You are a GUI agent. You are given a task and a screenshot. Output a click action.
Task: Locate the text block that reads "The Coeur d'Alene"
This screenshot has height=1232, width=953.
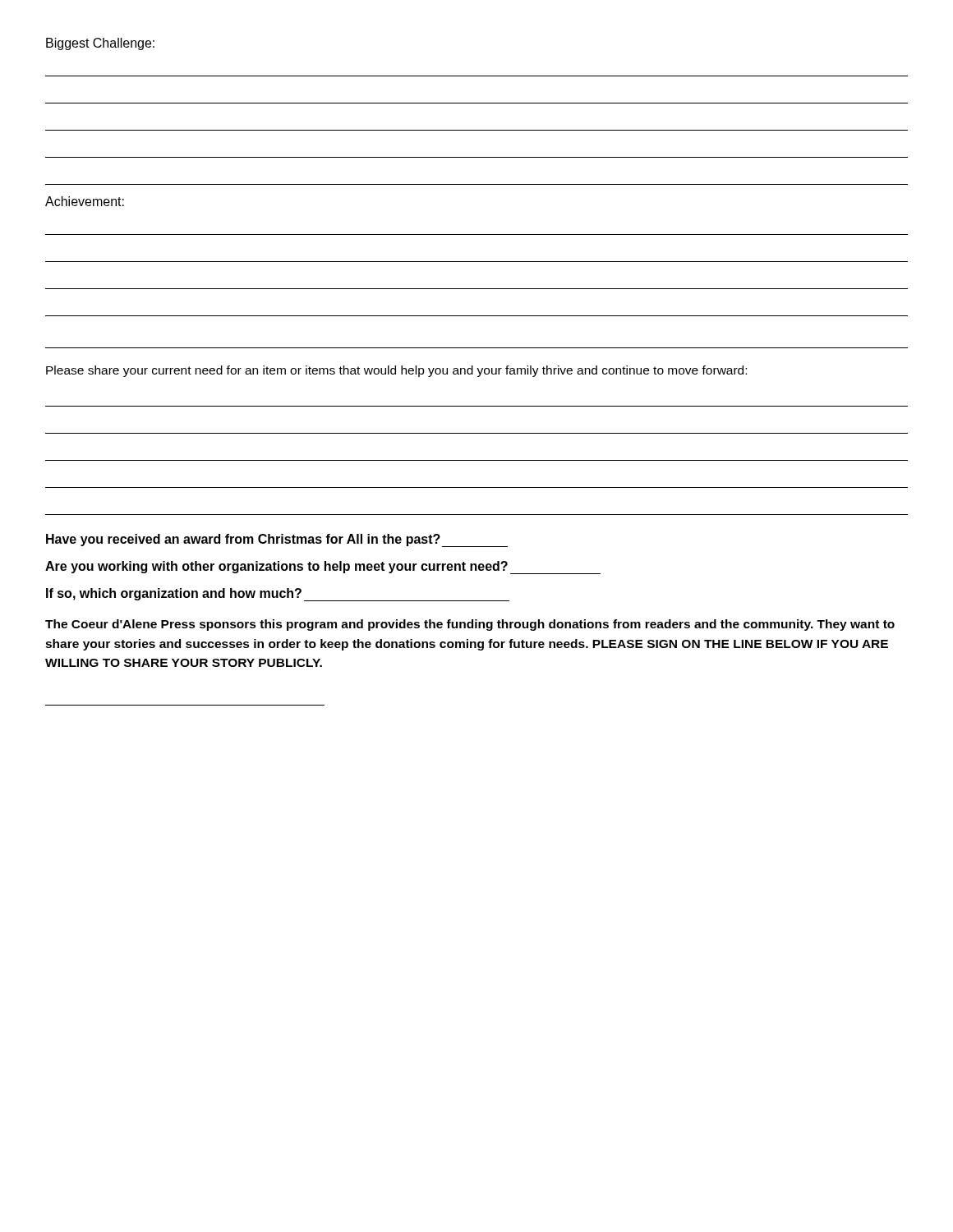point(470,643)
